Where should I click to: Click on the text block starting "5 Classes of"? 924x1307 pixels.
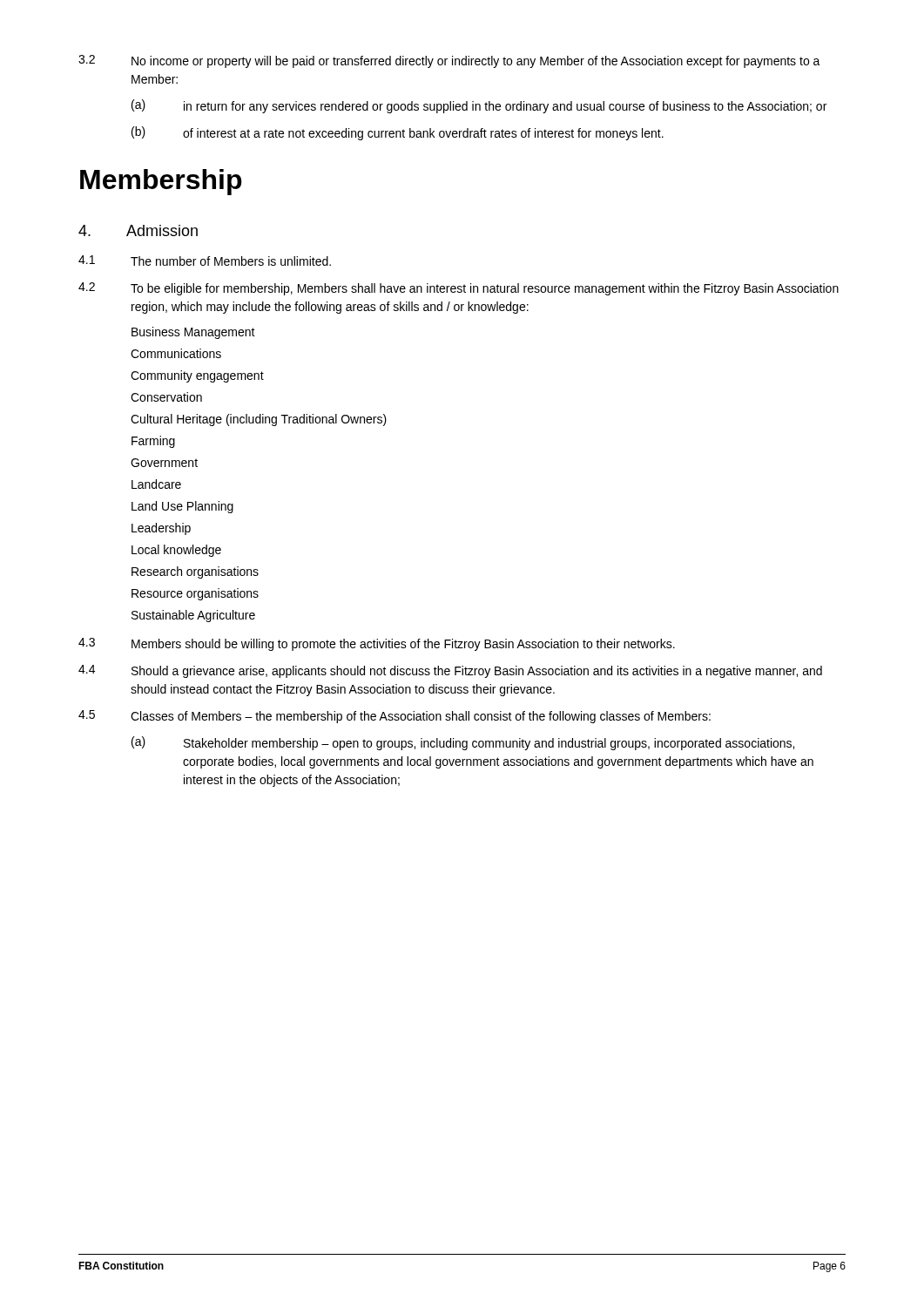pos(462,717)
